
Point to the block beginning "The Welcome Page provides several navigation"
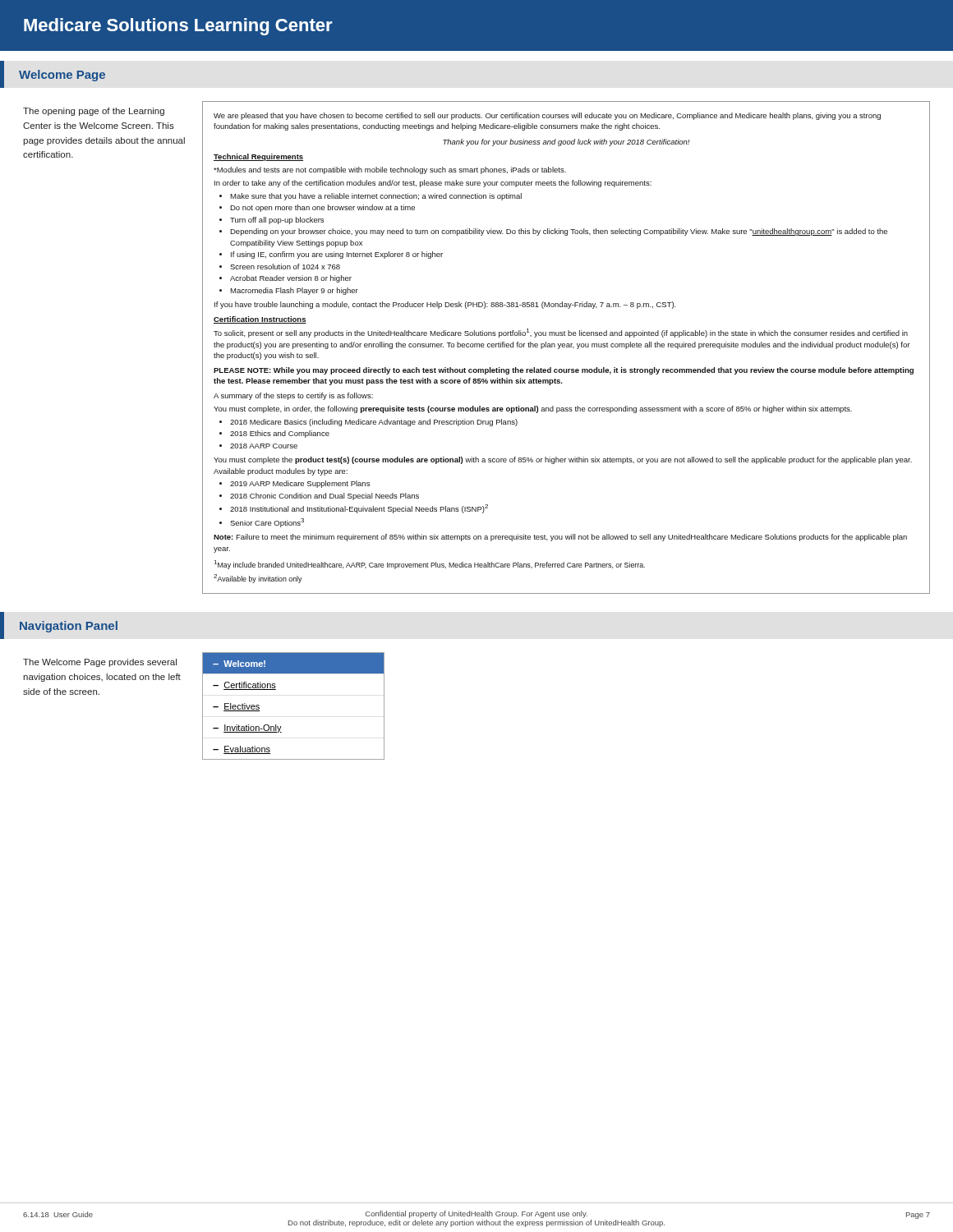[x=102, y=677]
